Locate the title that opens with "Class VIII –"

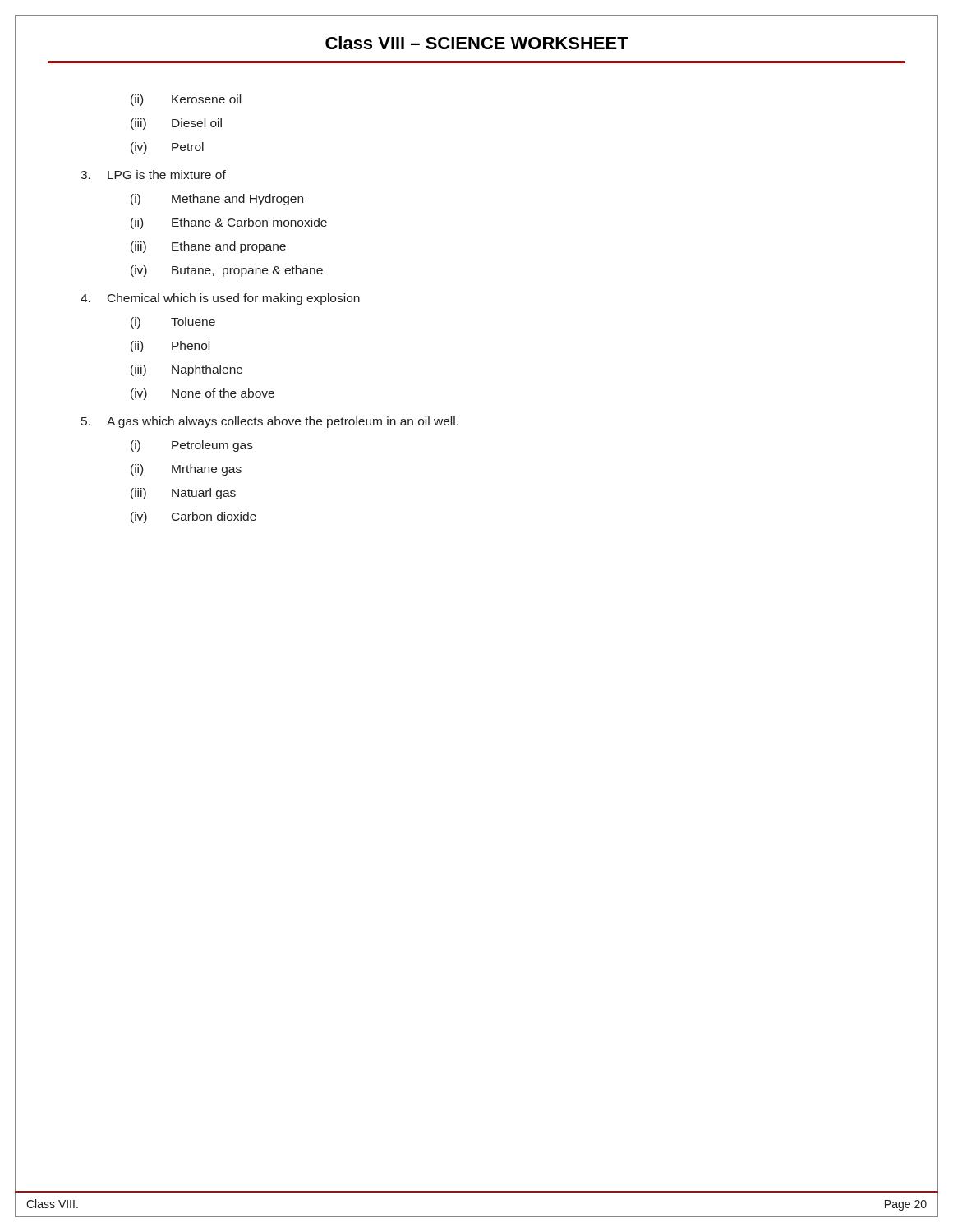(476, 48)
